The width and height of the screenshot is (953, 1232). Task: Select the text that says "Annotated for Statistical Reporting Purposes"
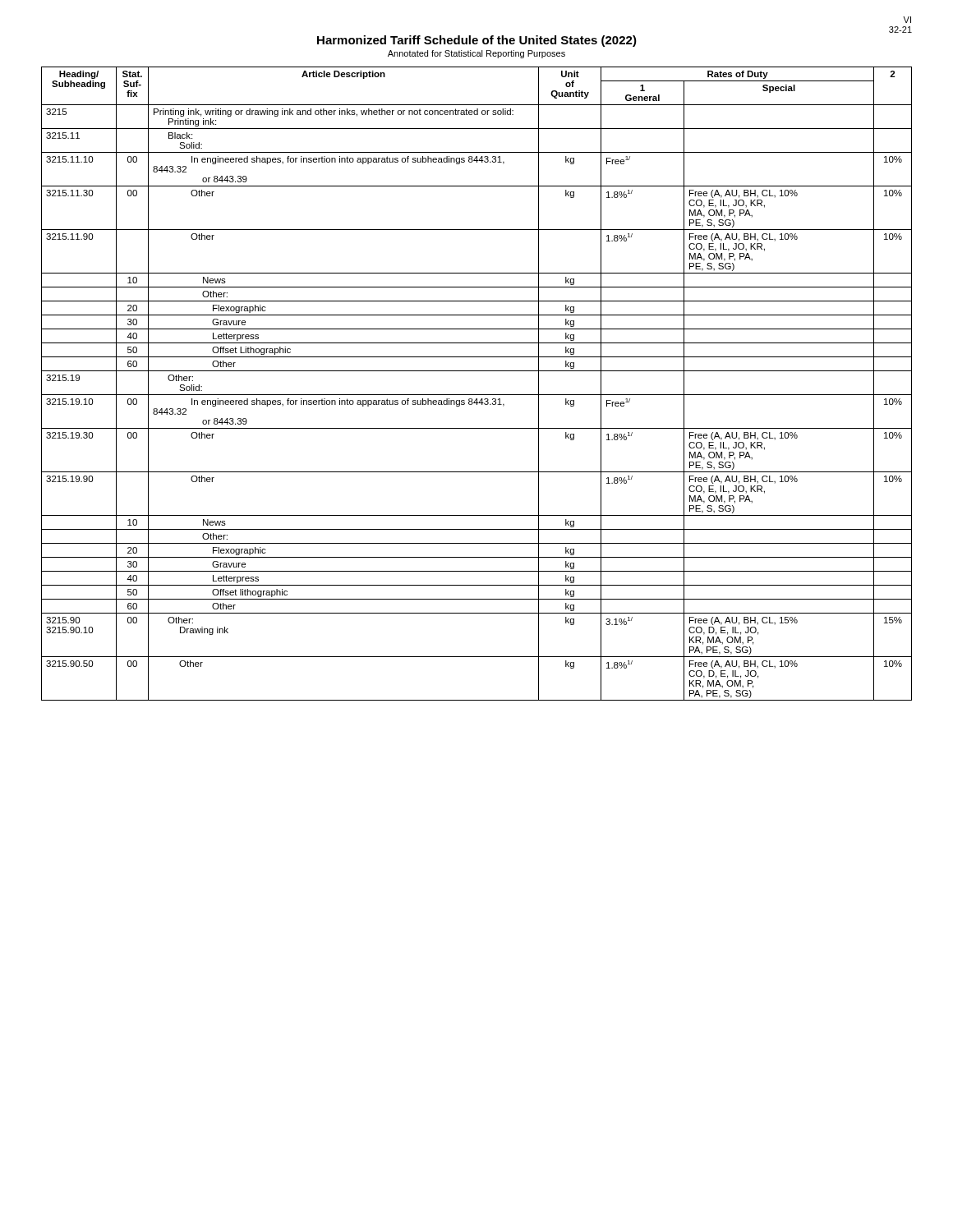click(x=476, y=53)
